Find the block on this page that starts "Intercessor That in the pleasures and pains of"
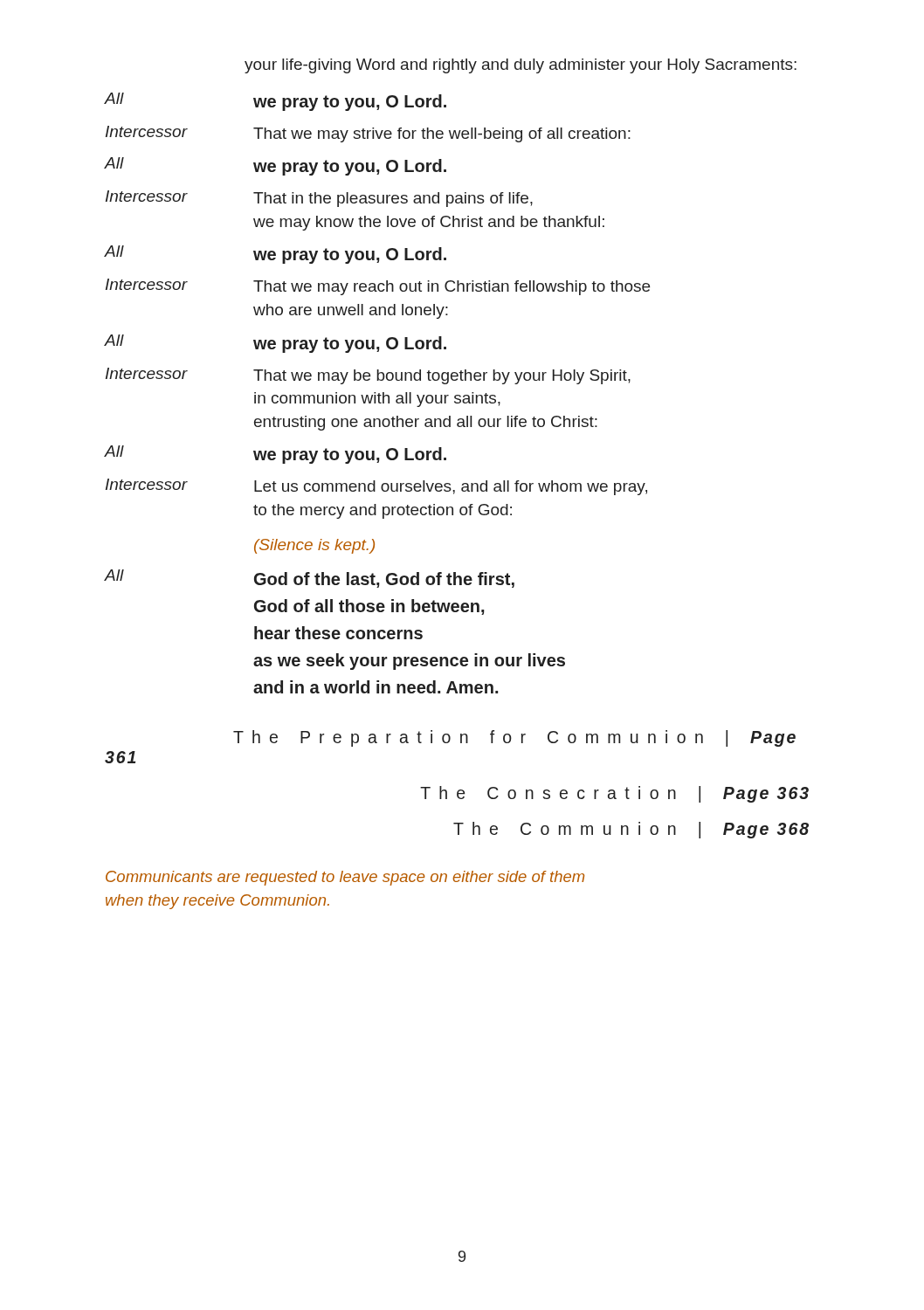The height and width of the screenshot is (1310, 924). coord(471,210)
